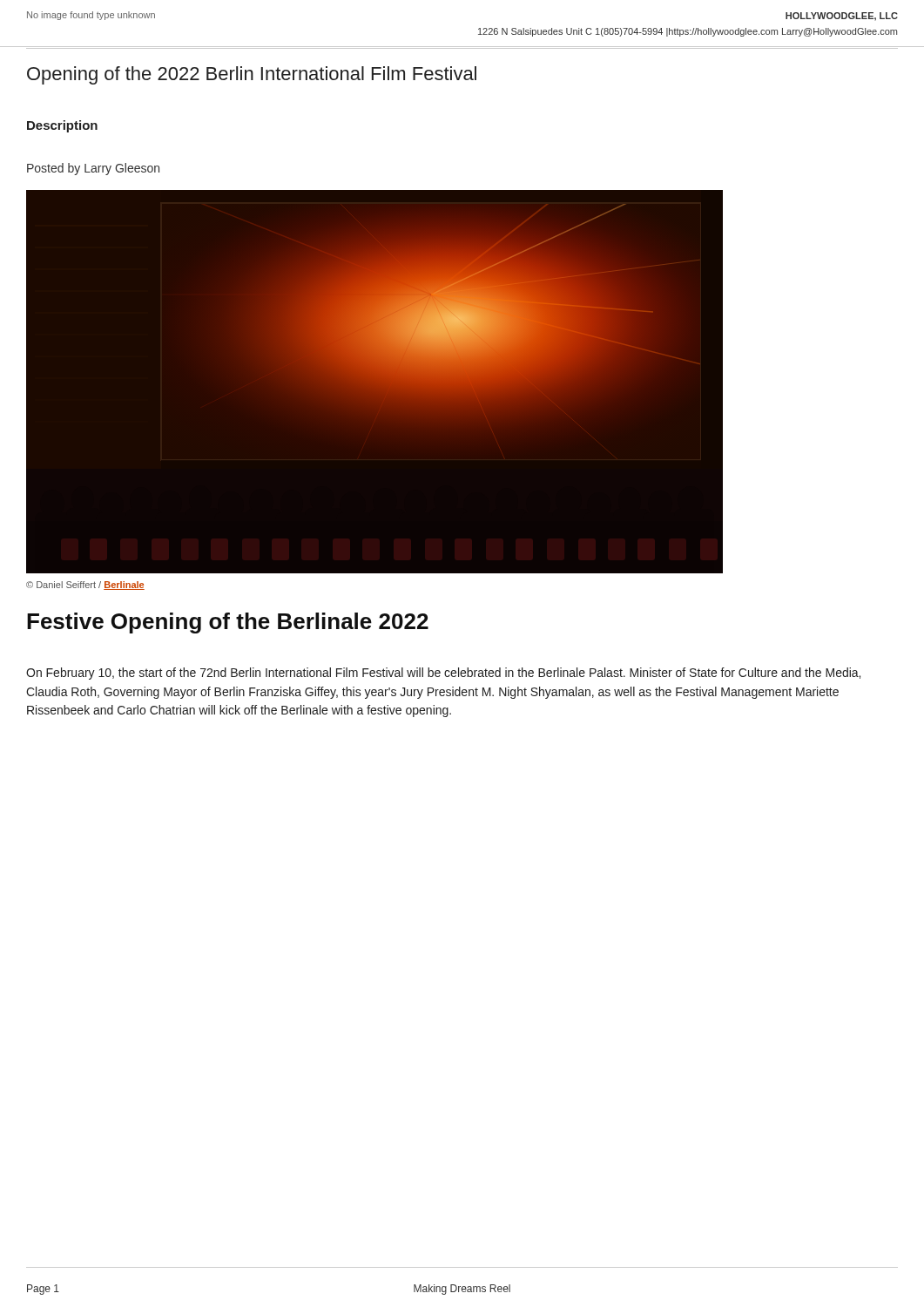The height and width of the screenshot is (1307, 924).
Task: Select the element starting "© Daniel Seiffert"
Action: (x=85, y=585)
